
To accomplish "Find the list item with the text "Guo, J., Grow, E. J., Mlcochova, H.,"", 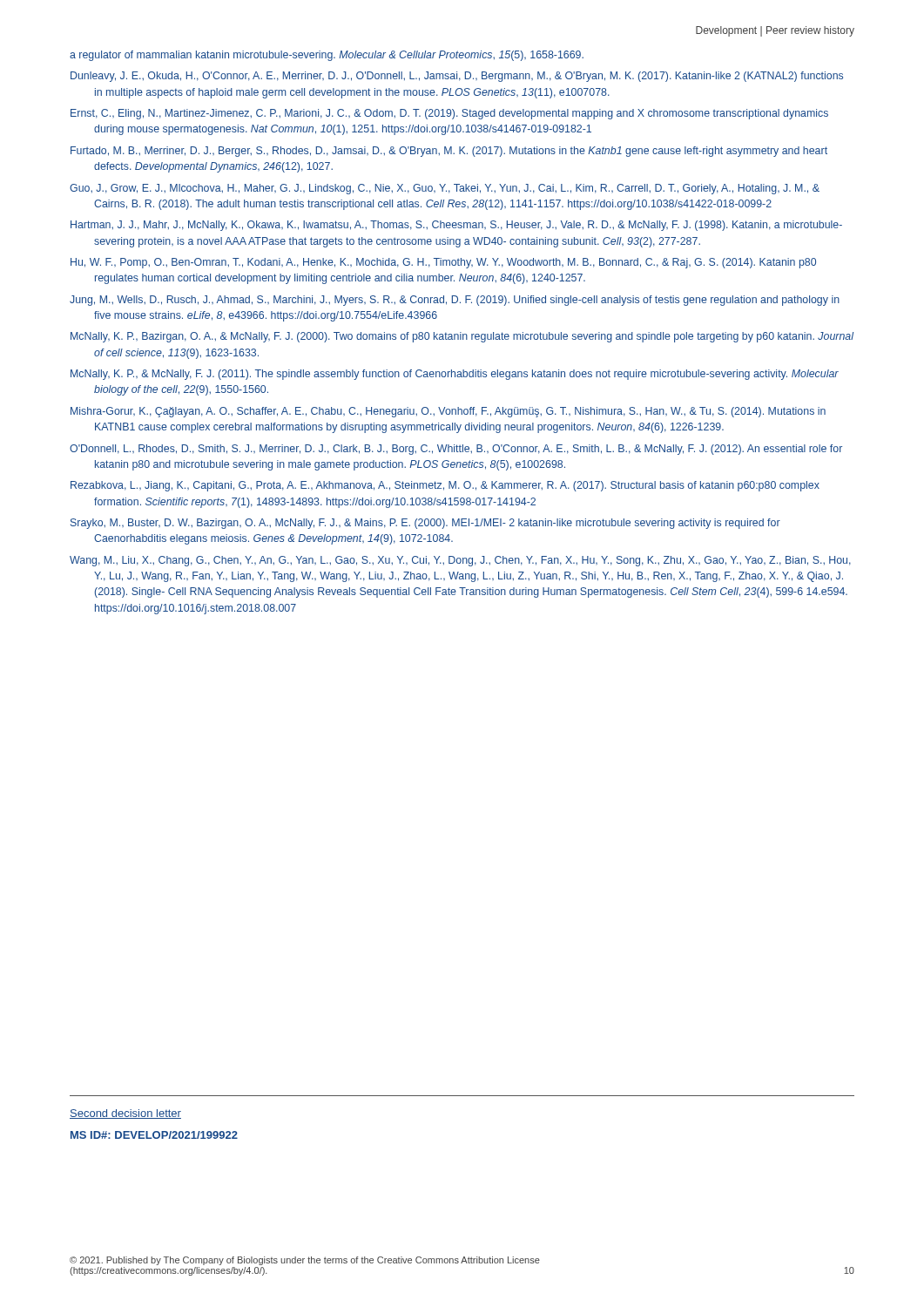I will tap(445, 196).
